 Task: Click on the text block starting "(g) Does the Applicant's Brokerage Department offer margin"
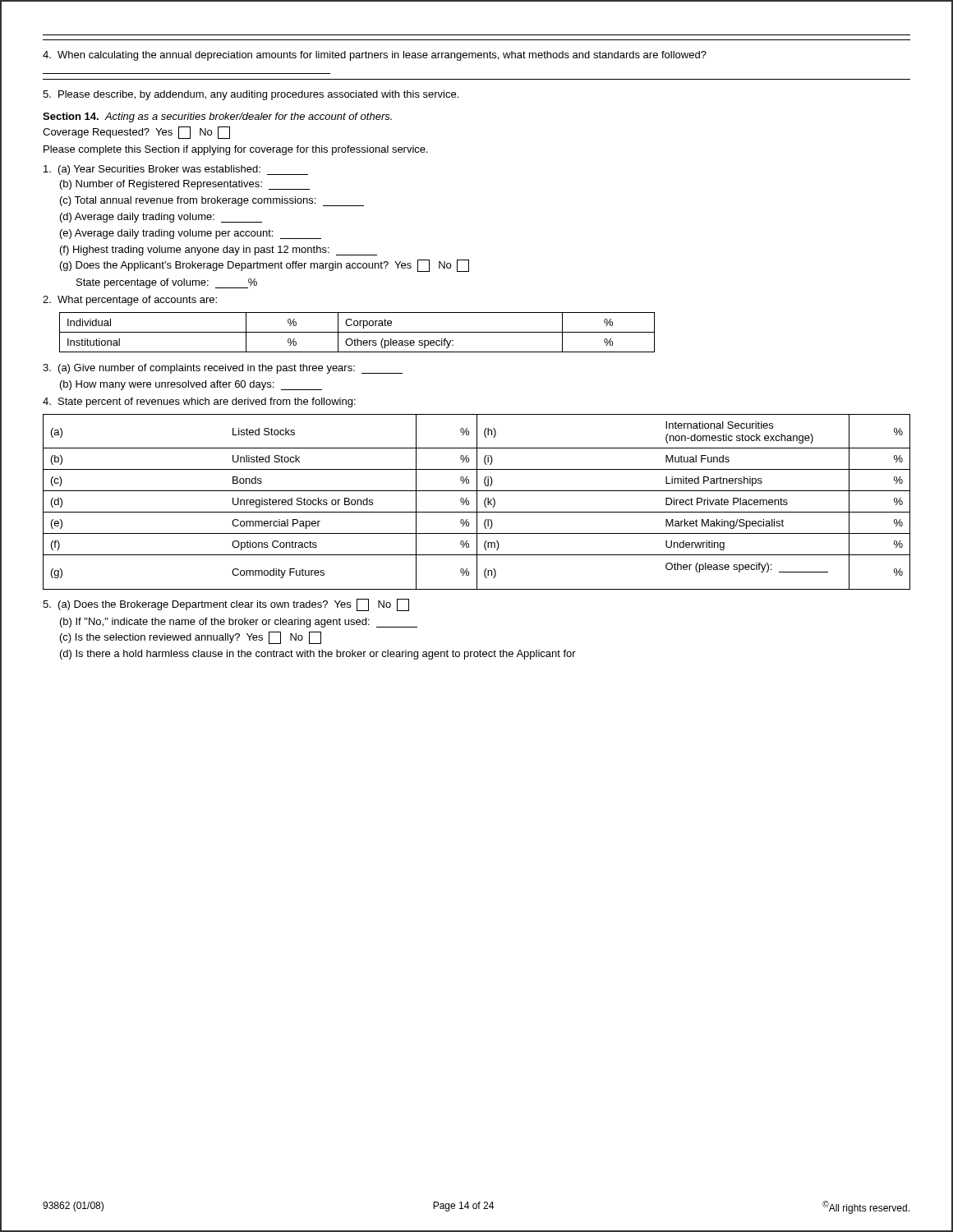(264, 265)
